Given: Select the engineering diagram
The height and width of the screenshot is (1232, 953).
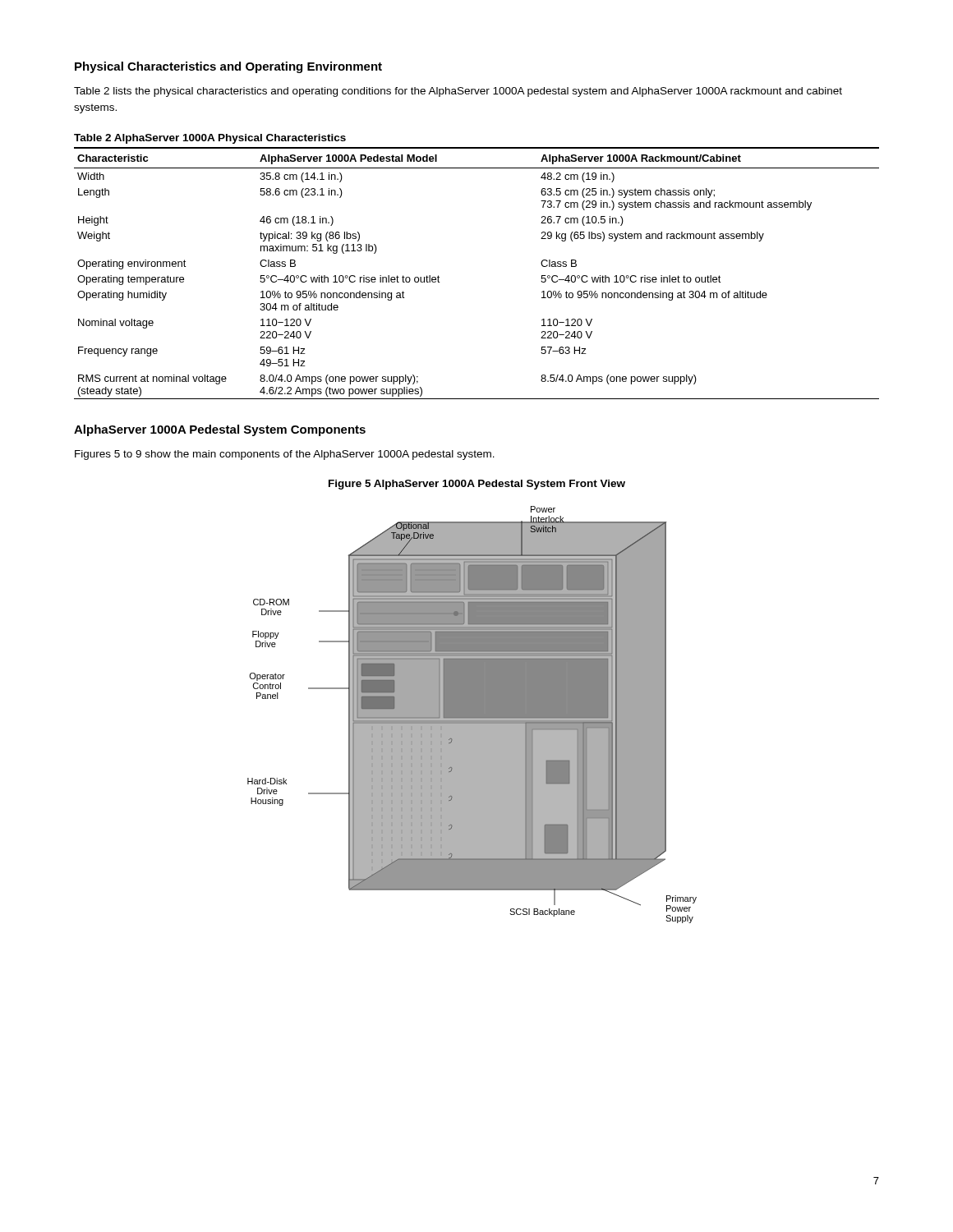Looking at the screenshot, I should click(476, 711).
